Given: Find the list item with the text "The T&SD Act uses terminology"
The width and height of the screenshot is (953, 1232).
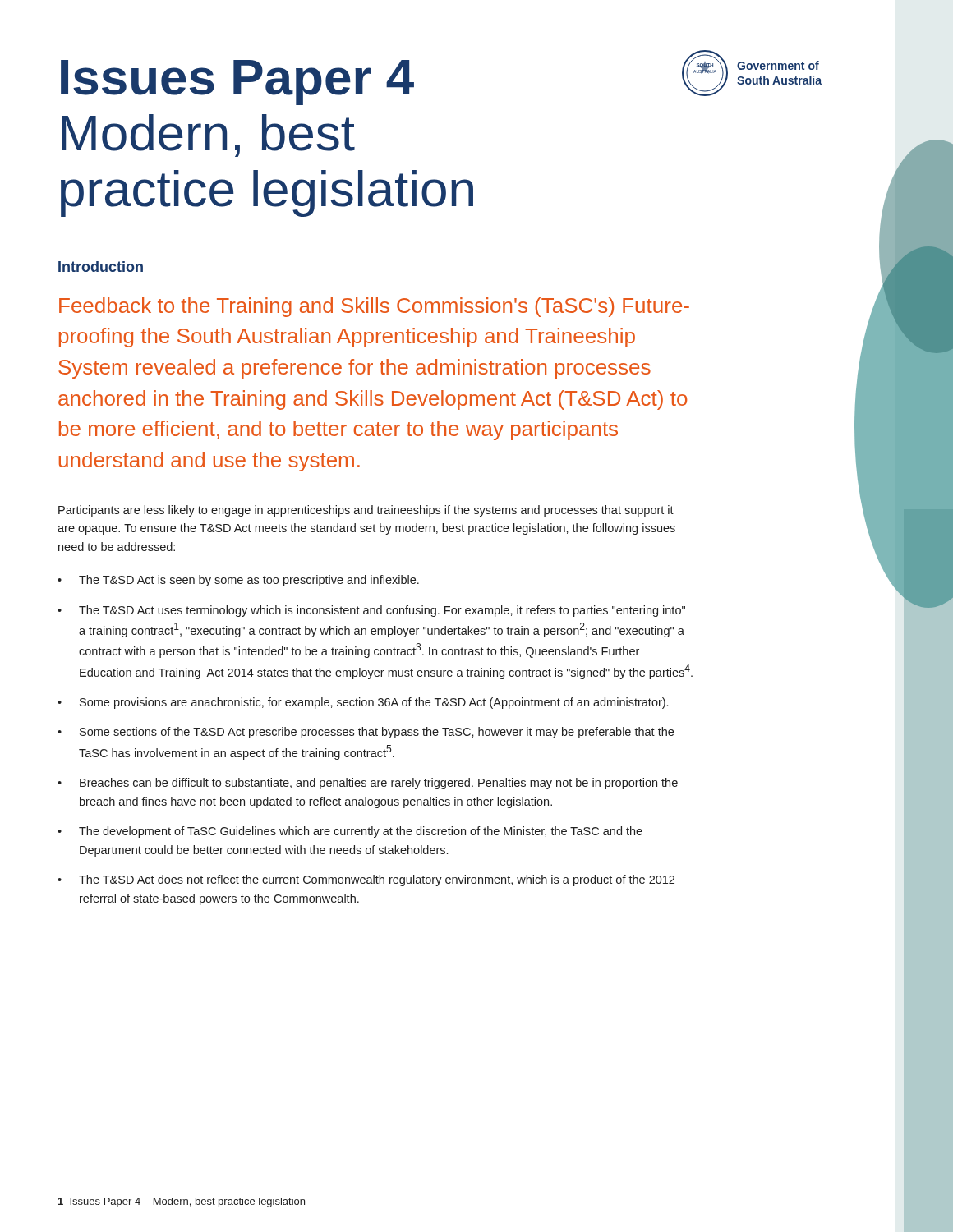Looking at the screenshot, I should coord(383,641).
